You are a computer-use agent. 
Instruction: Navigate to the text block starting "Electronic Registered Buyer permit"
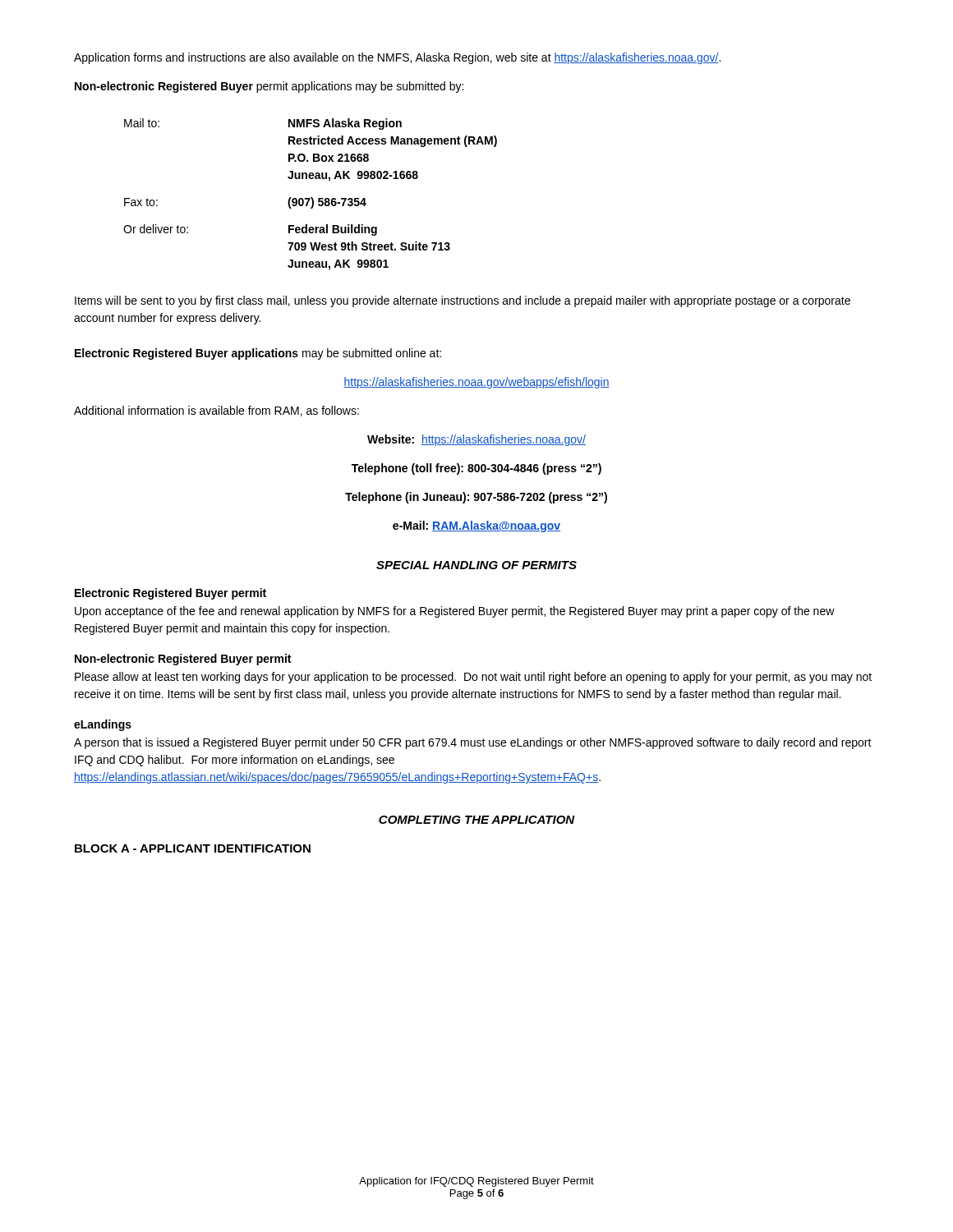click(170, 593)
